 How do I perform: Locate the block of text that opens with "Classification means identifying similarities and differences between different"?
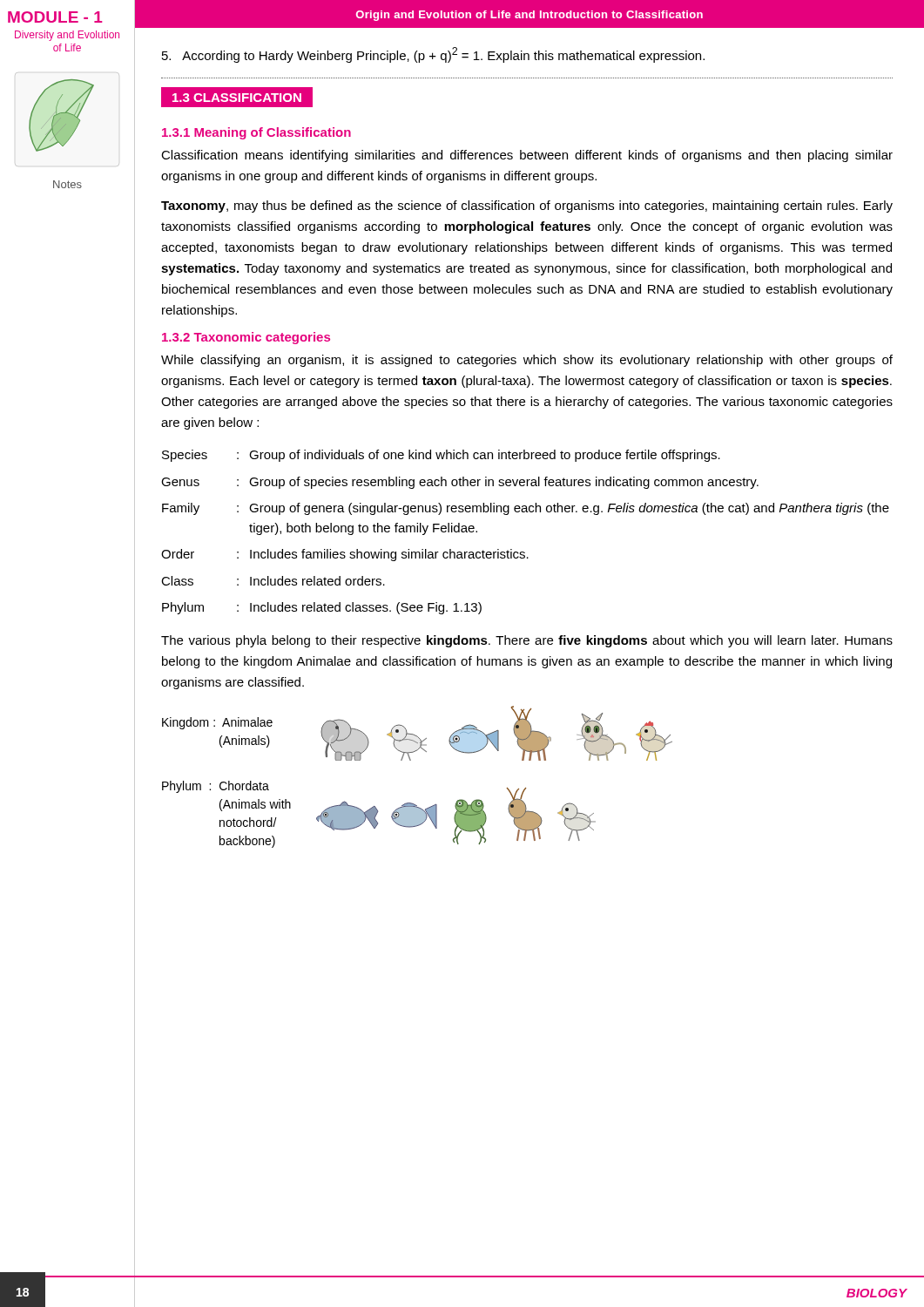tap(527, 165)
